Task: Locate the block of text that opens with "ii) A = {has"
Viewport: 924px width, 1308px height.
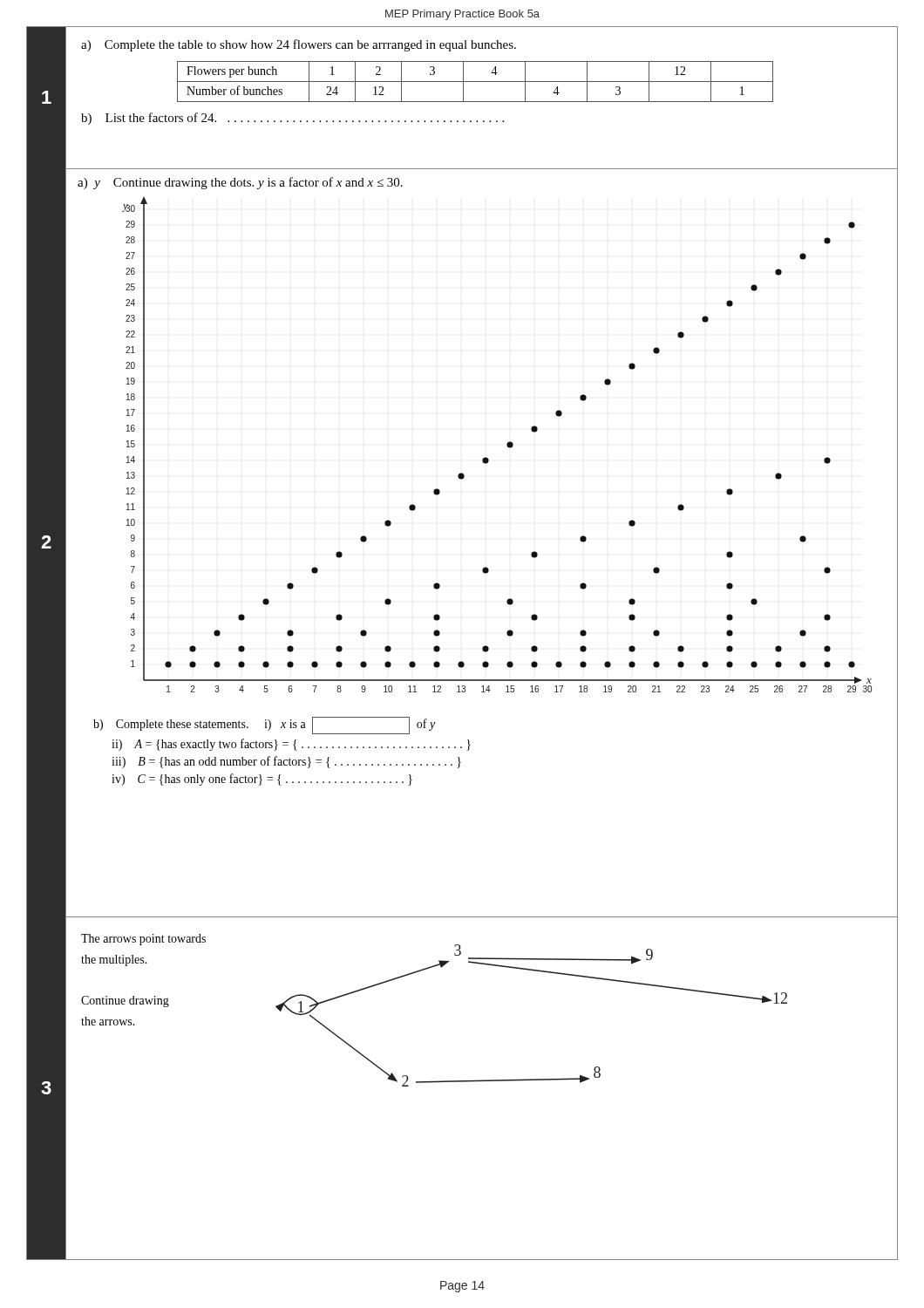Action: click(x=282, y=744)
